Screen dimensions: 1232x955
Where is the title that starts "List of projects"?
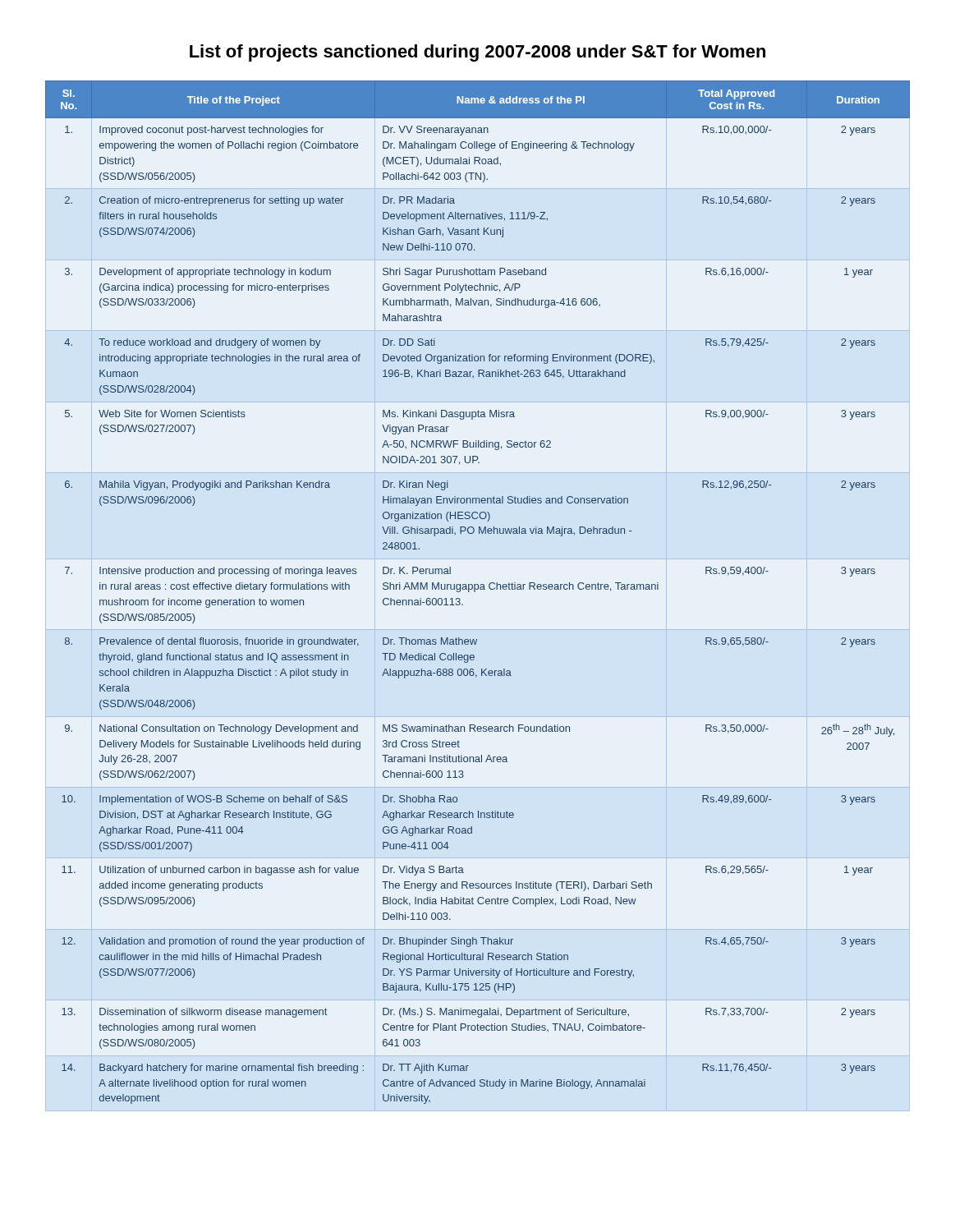coord(478,52)
